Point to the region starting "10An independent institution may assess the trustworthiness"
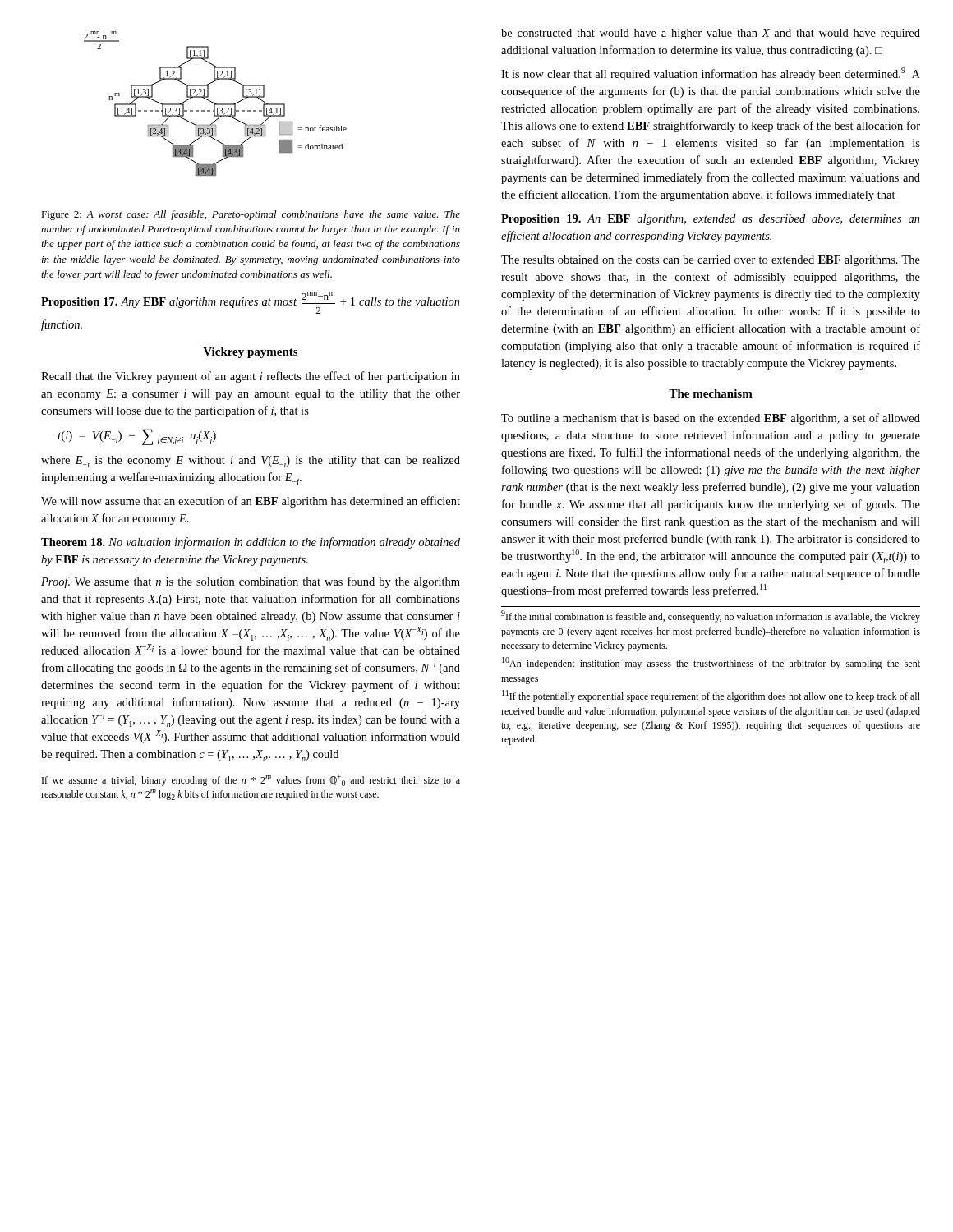The width and height of the screenshot is (953, 1232). pos(711,671)
